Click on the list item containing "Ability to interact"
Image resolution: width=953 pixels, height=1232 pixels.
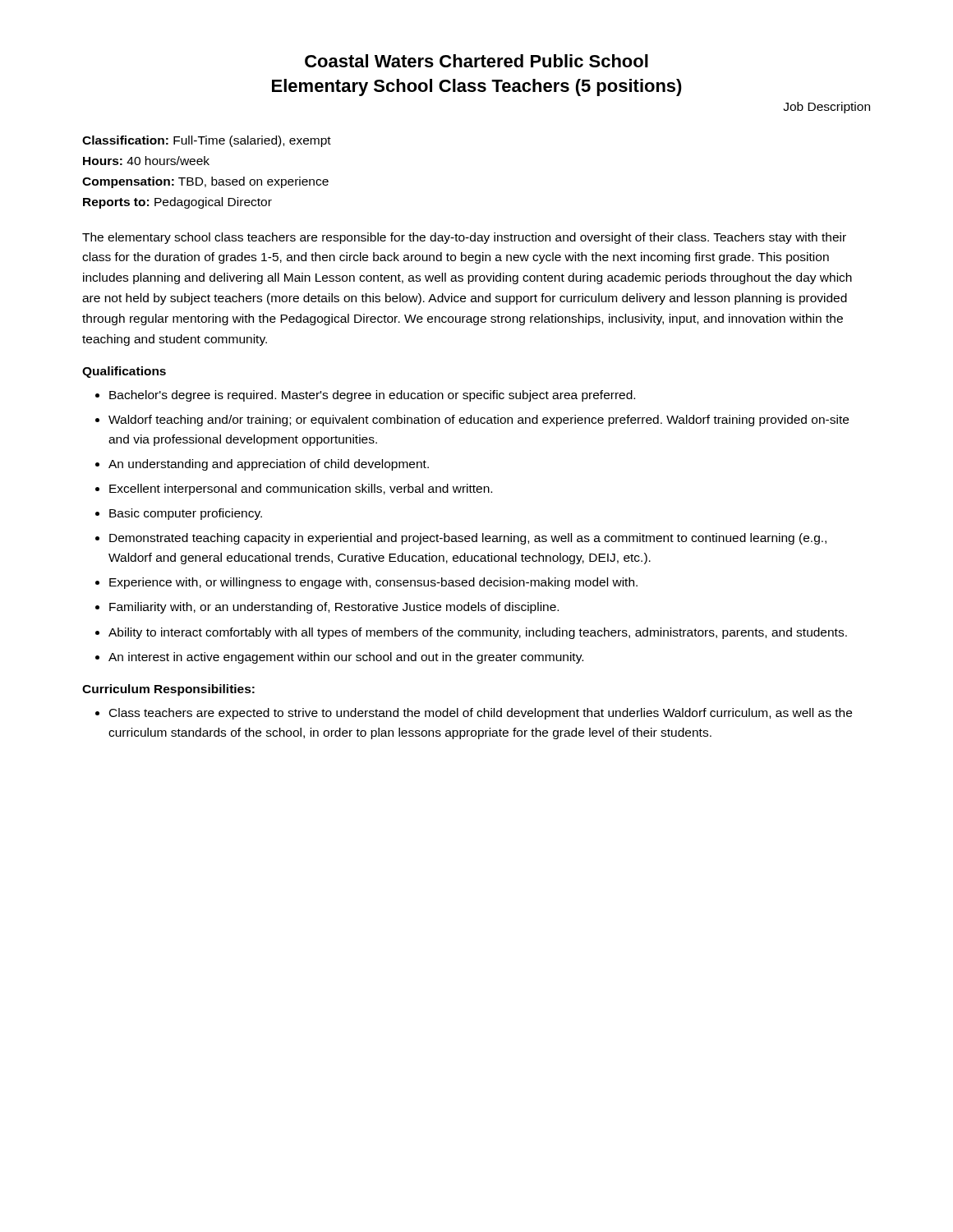[478, 632]
